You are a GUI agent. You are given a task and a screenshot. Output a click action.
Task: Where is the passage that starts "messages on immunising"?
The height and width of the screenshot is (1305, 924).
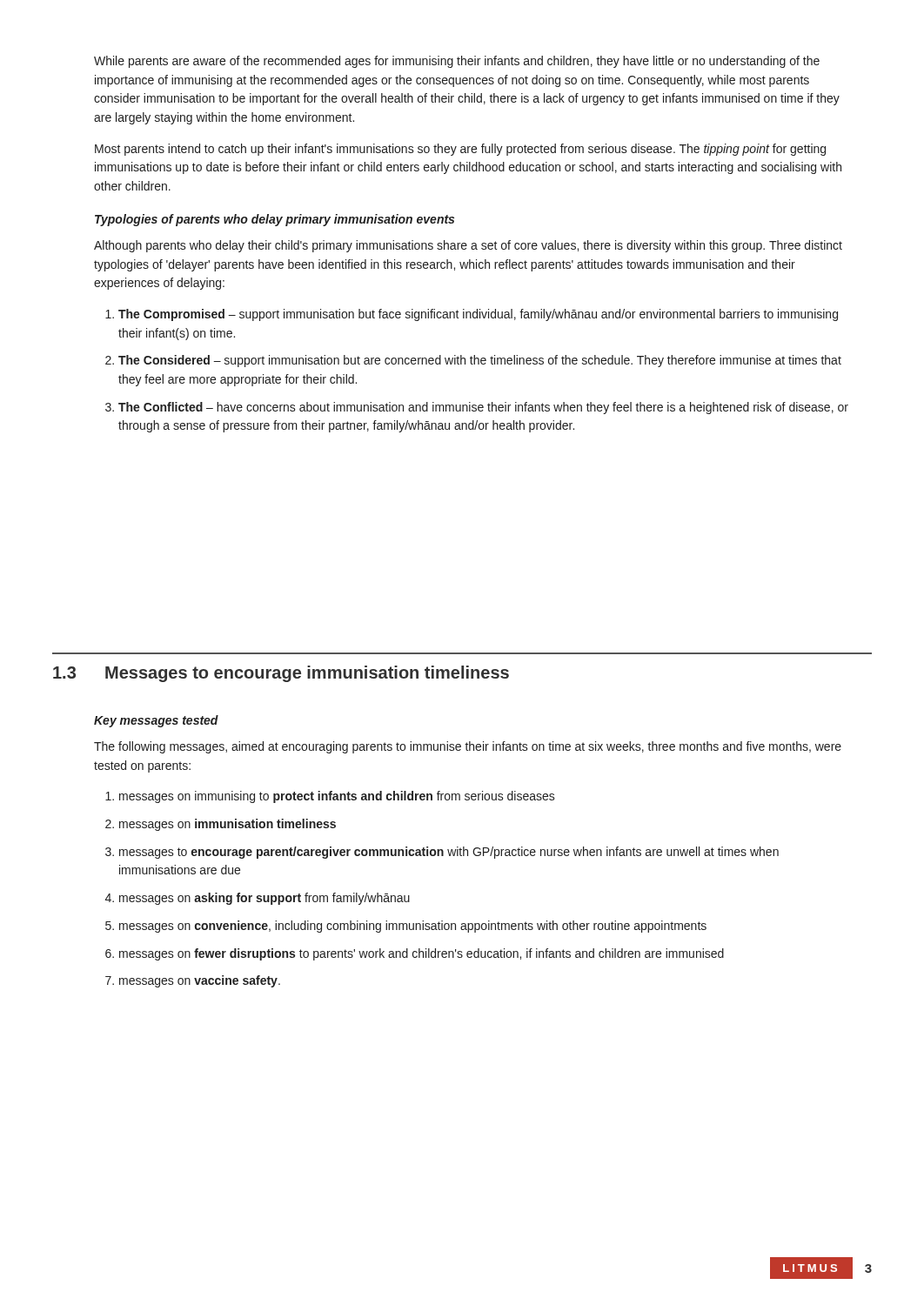337,796
